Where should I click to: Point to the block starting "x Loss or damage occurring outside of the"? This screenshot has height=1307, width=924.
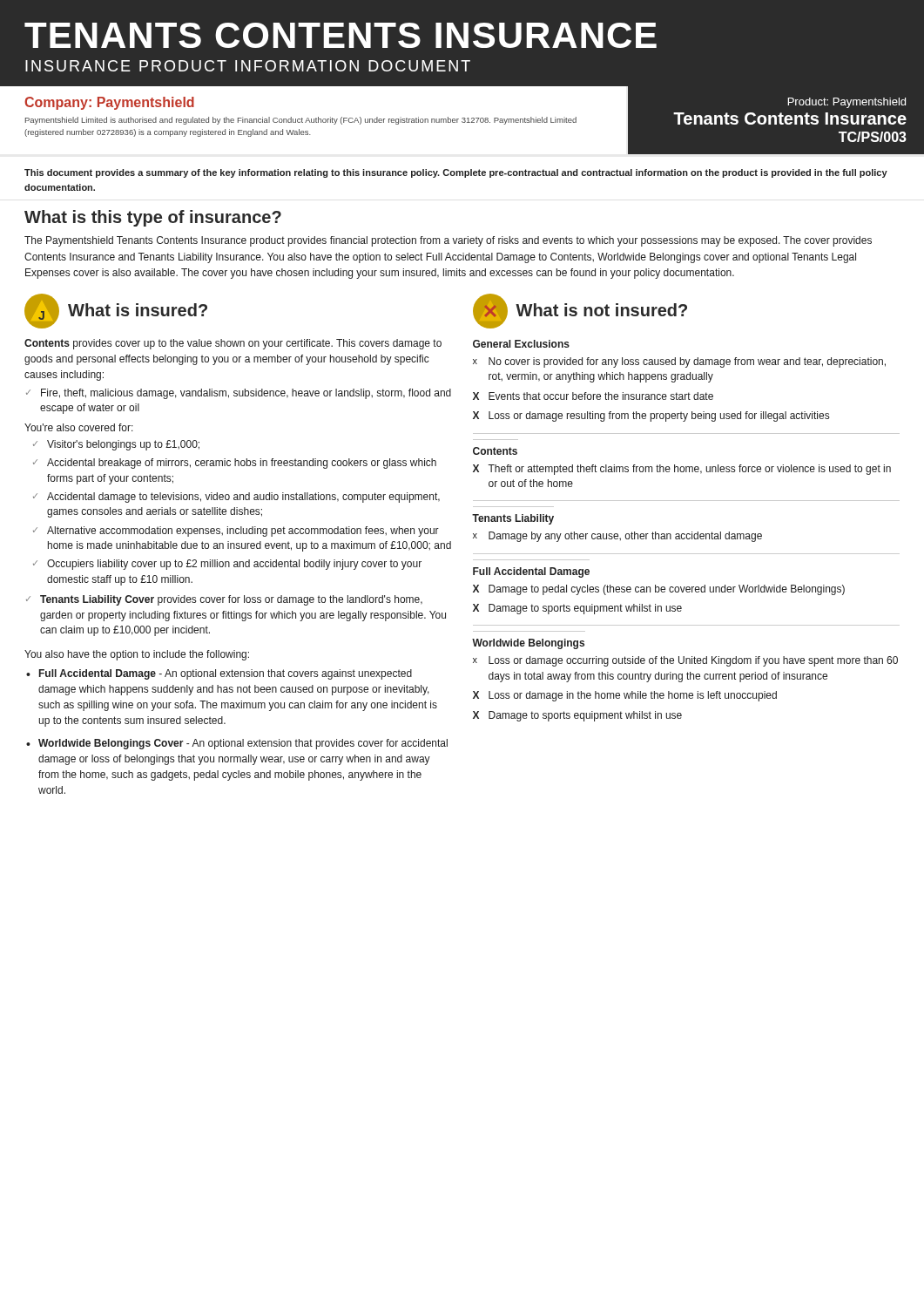point(686,669)
